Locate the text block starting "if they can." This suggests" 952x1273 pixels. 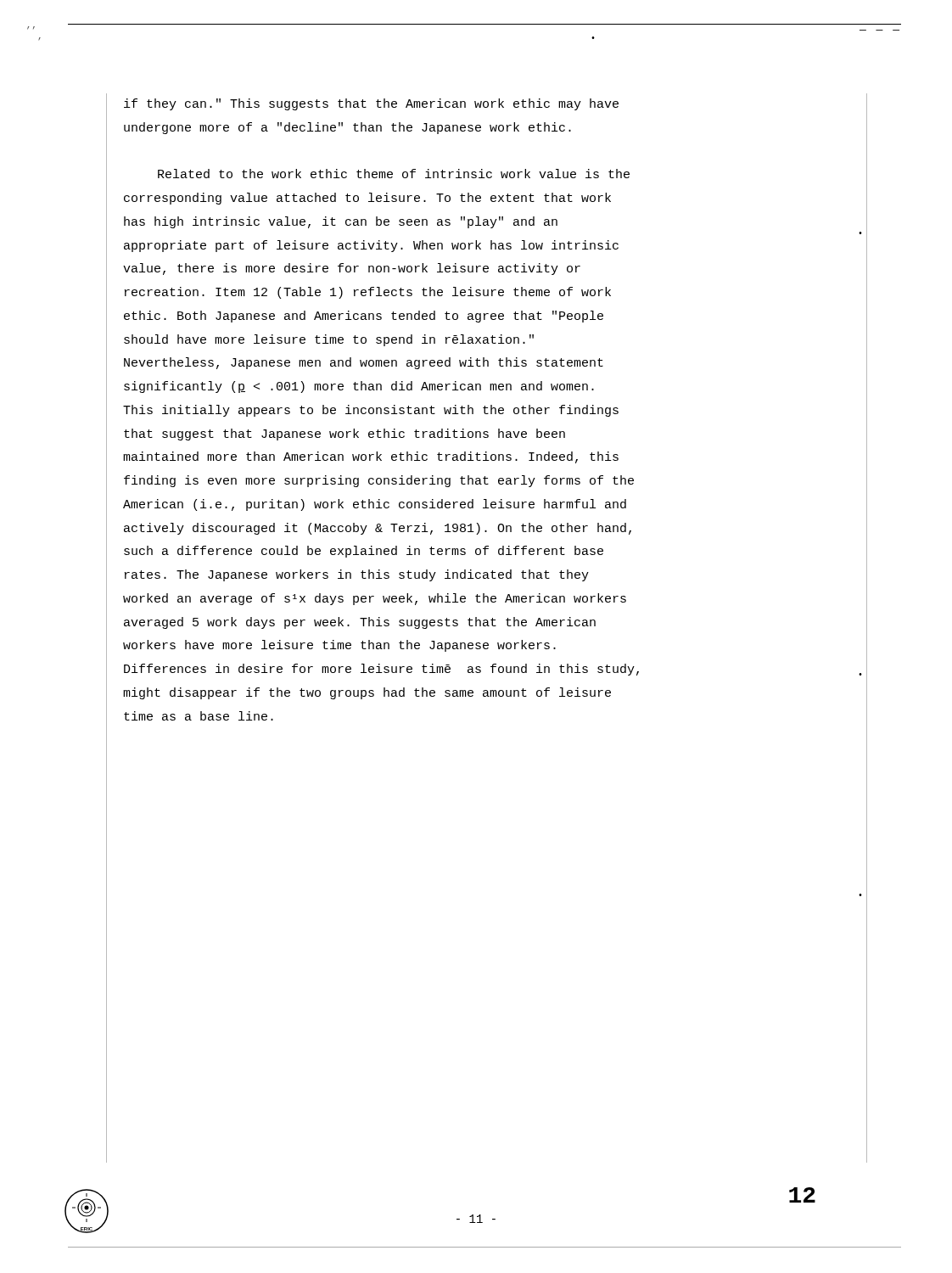click(487, 411)
